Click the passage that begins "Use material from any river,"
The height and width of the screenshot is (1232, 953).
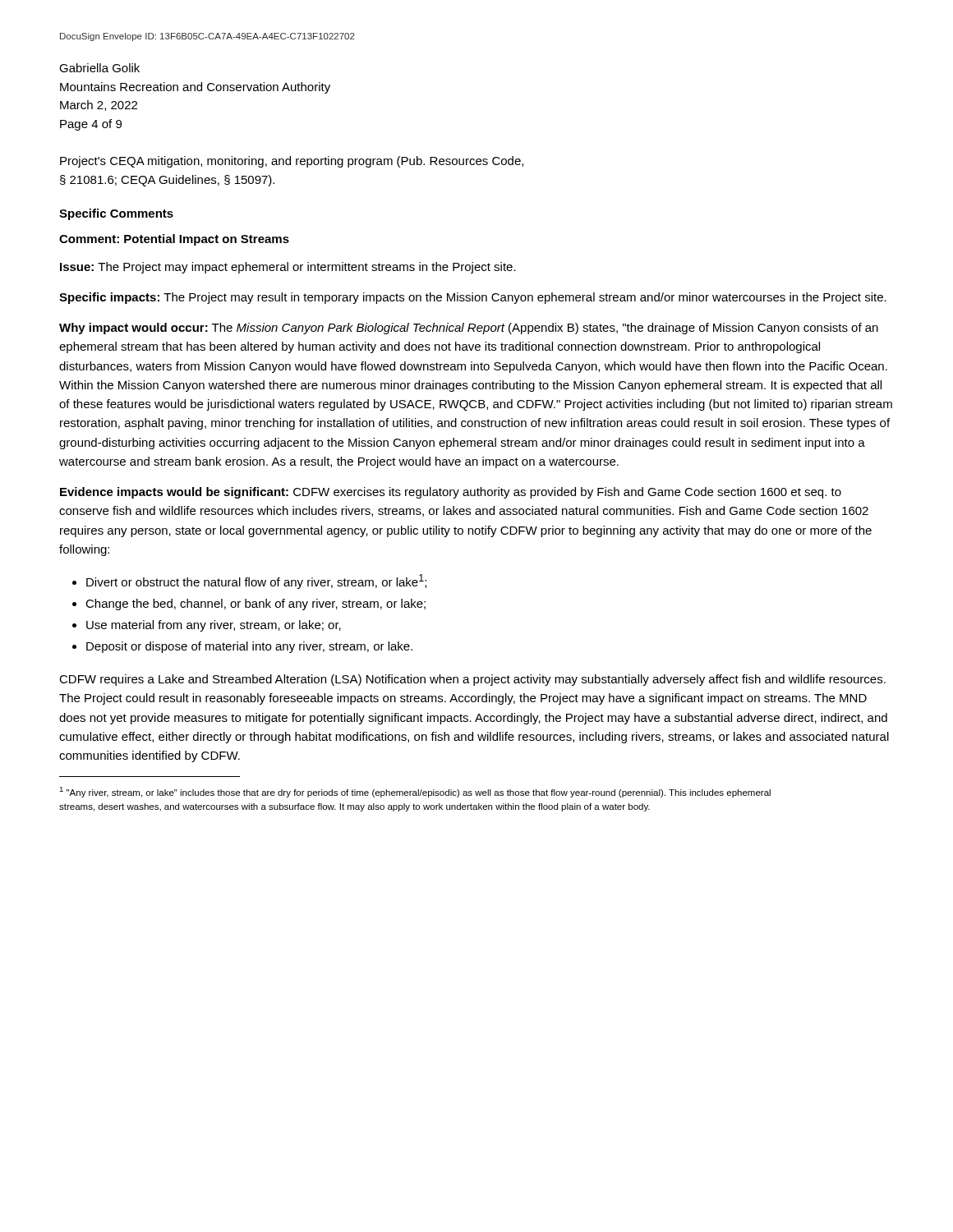coord(214,625)
